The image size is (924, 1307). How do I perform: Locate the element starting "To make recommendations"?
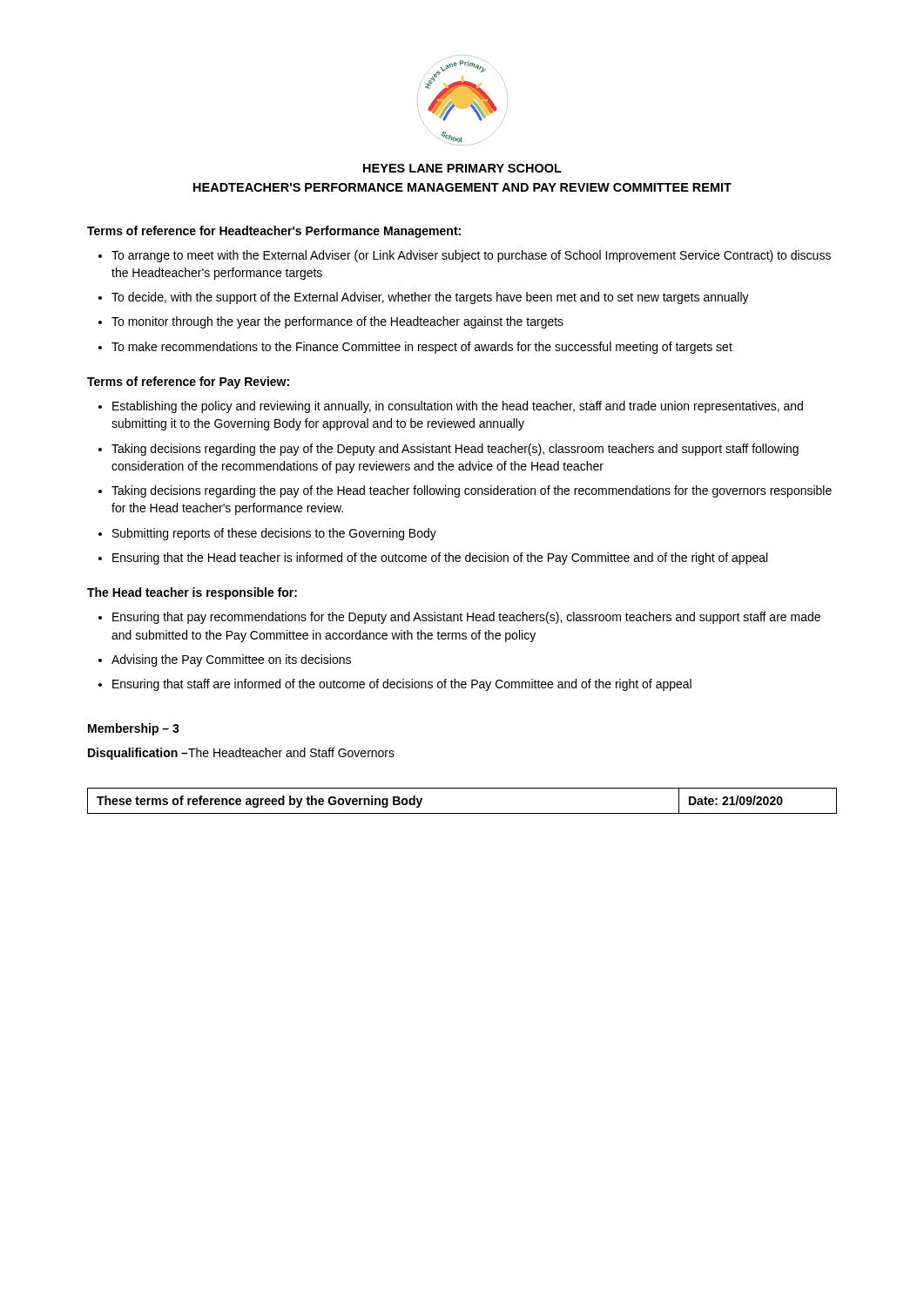(422, 347)
